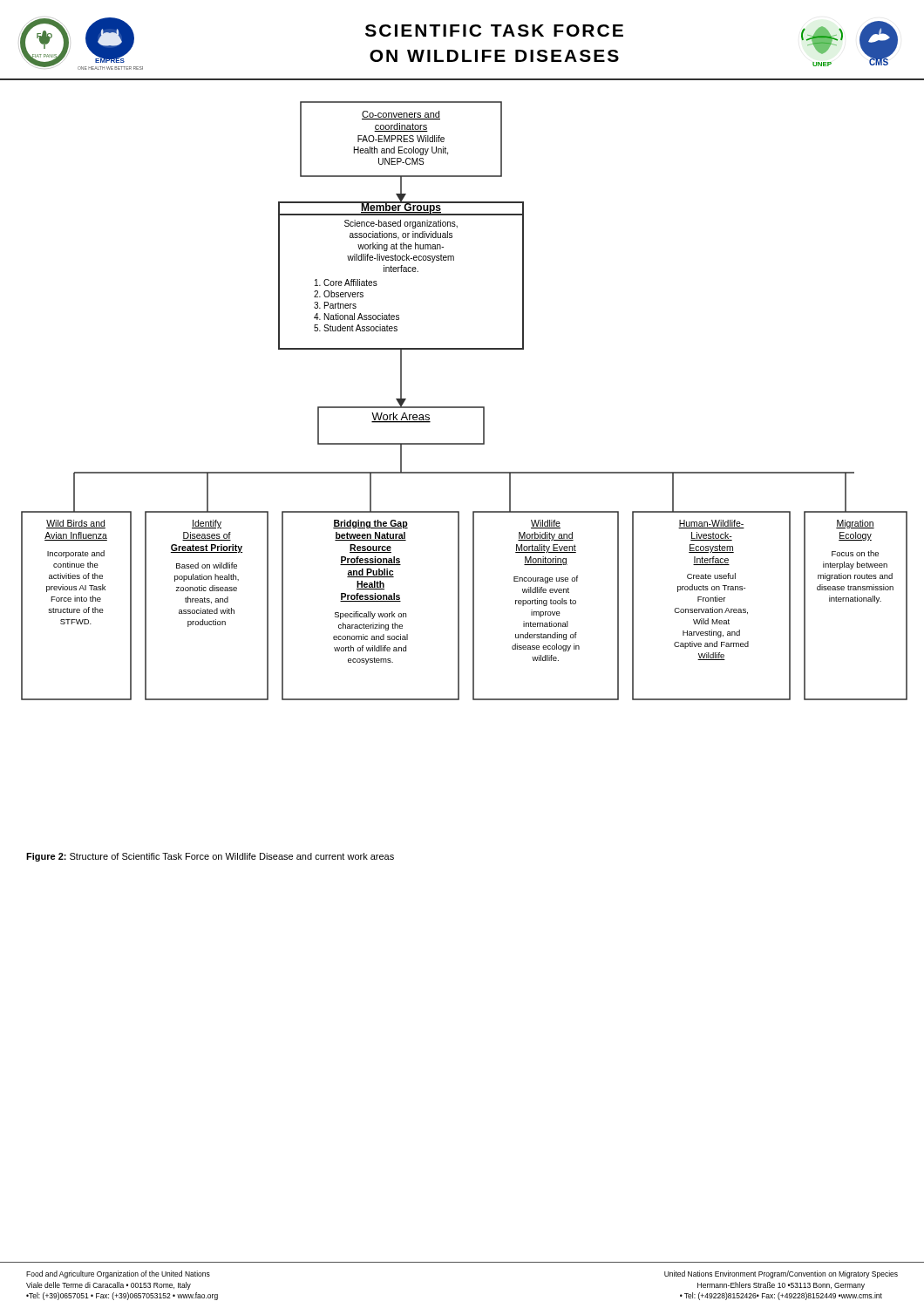Click on the region starting "Figure 2: Structure of Scientific Task Force on"
The image size is (924, 1308).
click(x=210, y=856)
